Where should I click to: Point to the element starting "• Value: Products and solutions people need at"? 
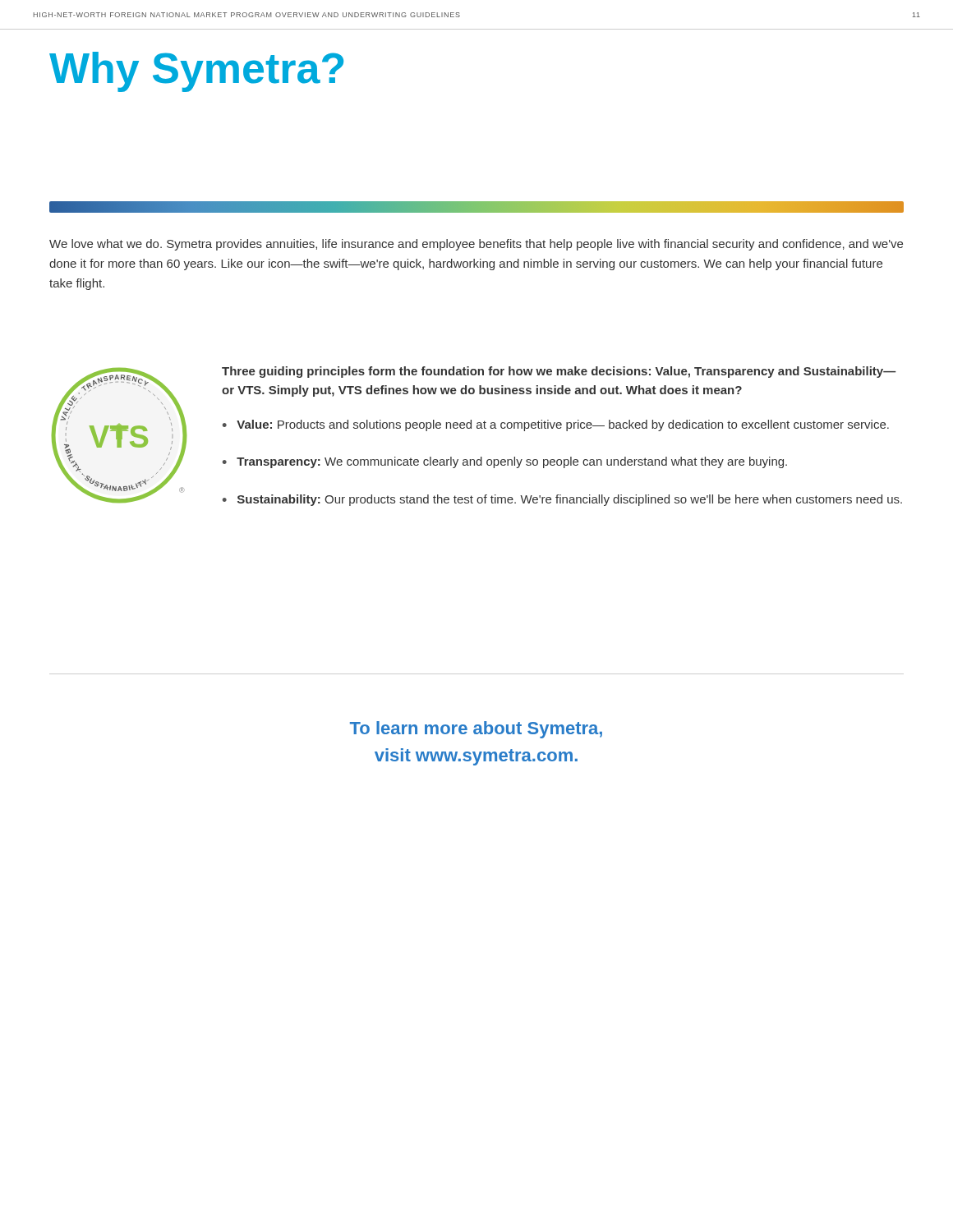(556, 426)
